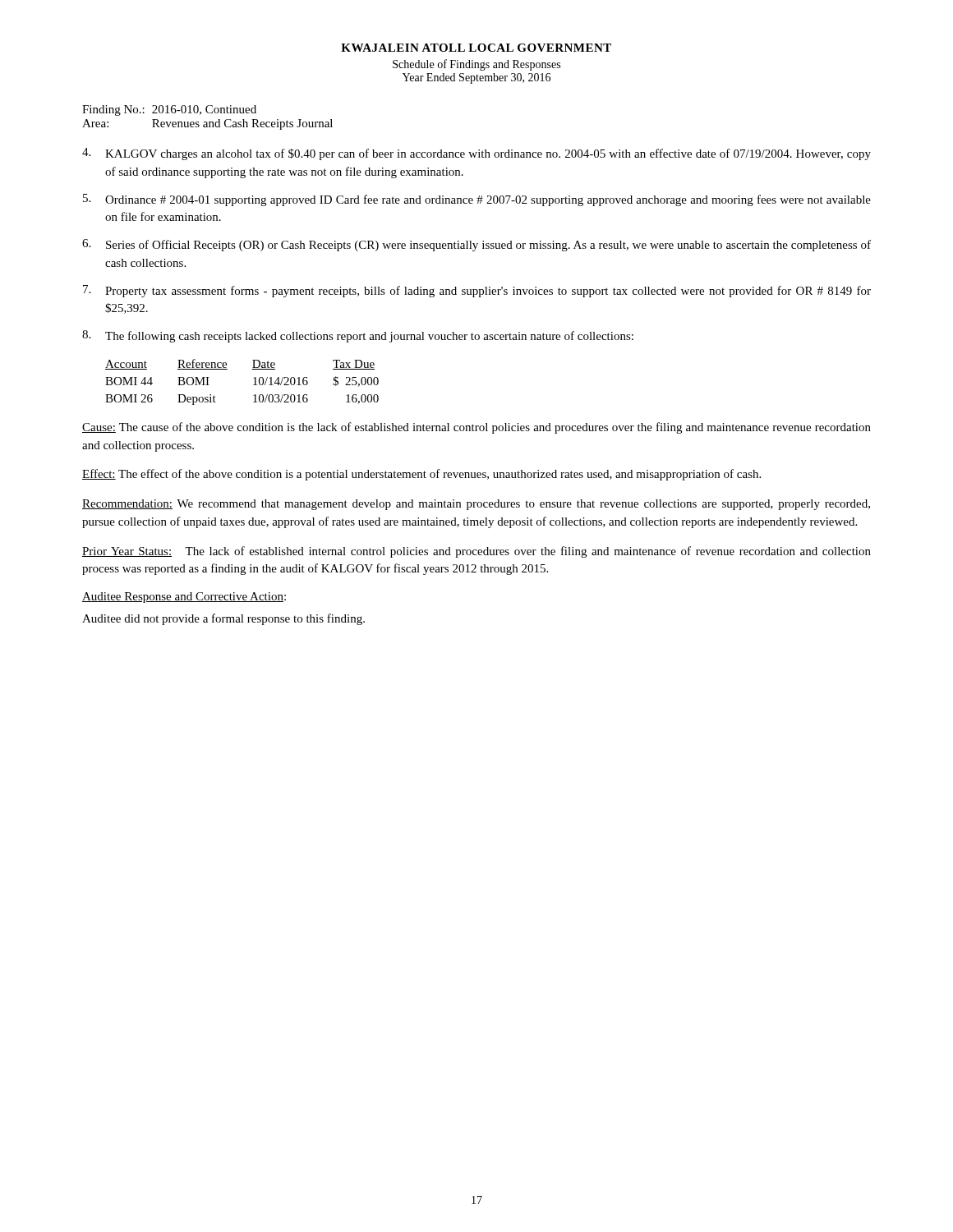Locate the block of text that opens with "Cause: The cause of the above condition is"

coord(476,436)
